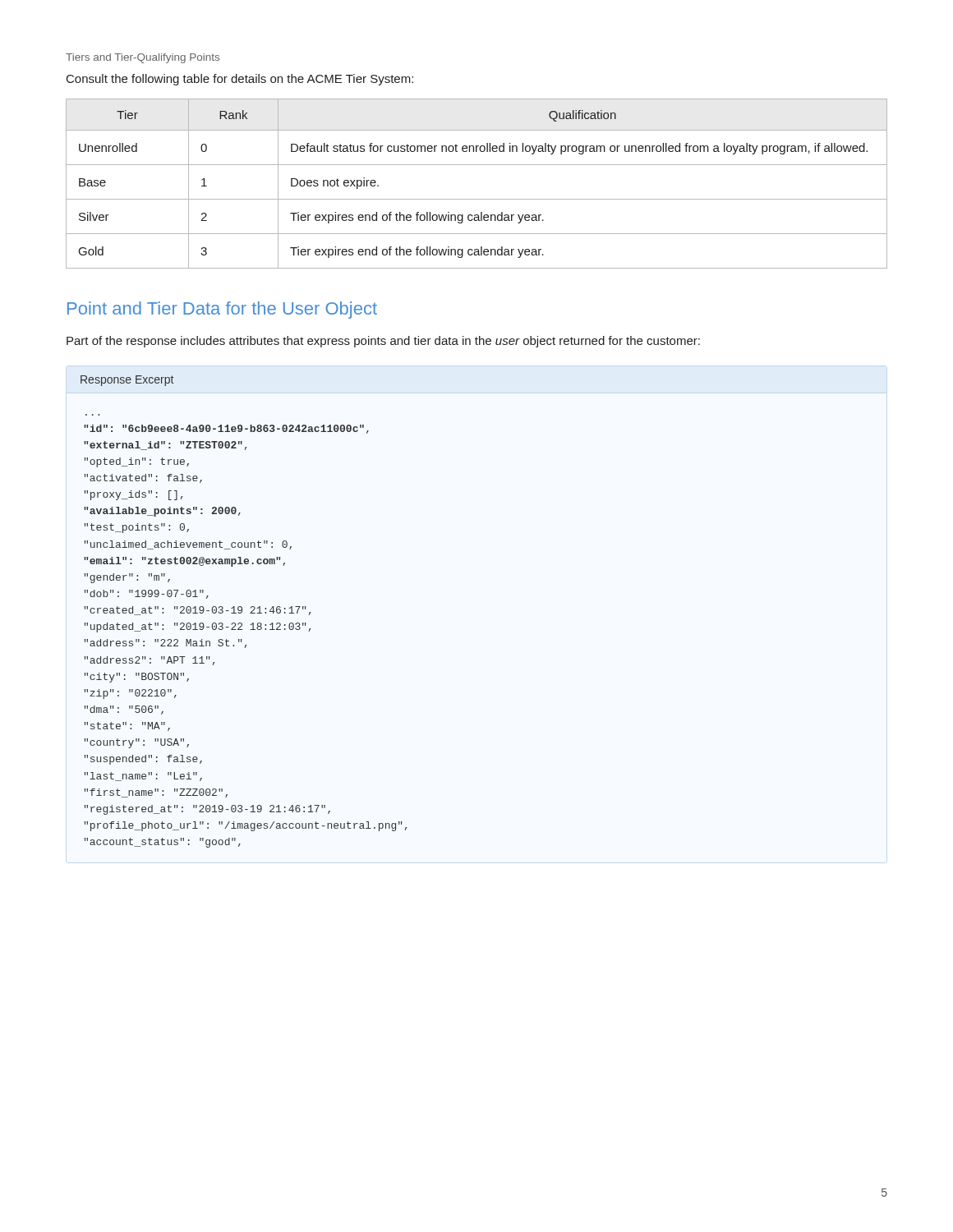Locate the table with the text "Tier expires end of the"
Image resolution: width=953 pixels, height=1232 pixels.
coord(476,184)
